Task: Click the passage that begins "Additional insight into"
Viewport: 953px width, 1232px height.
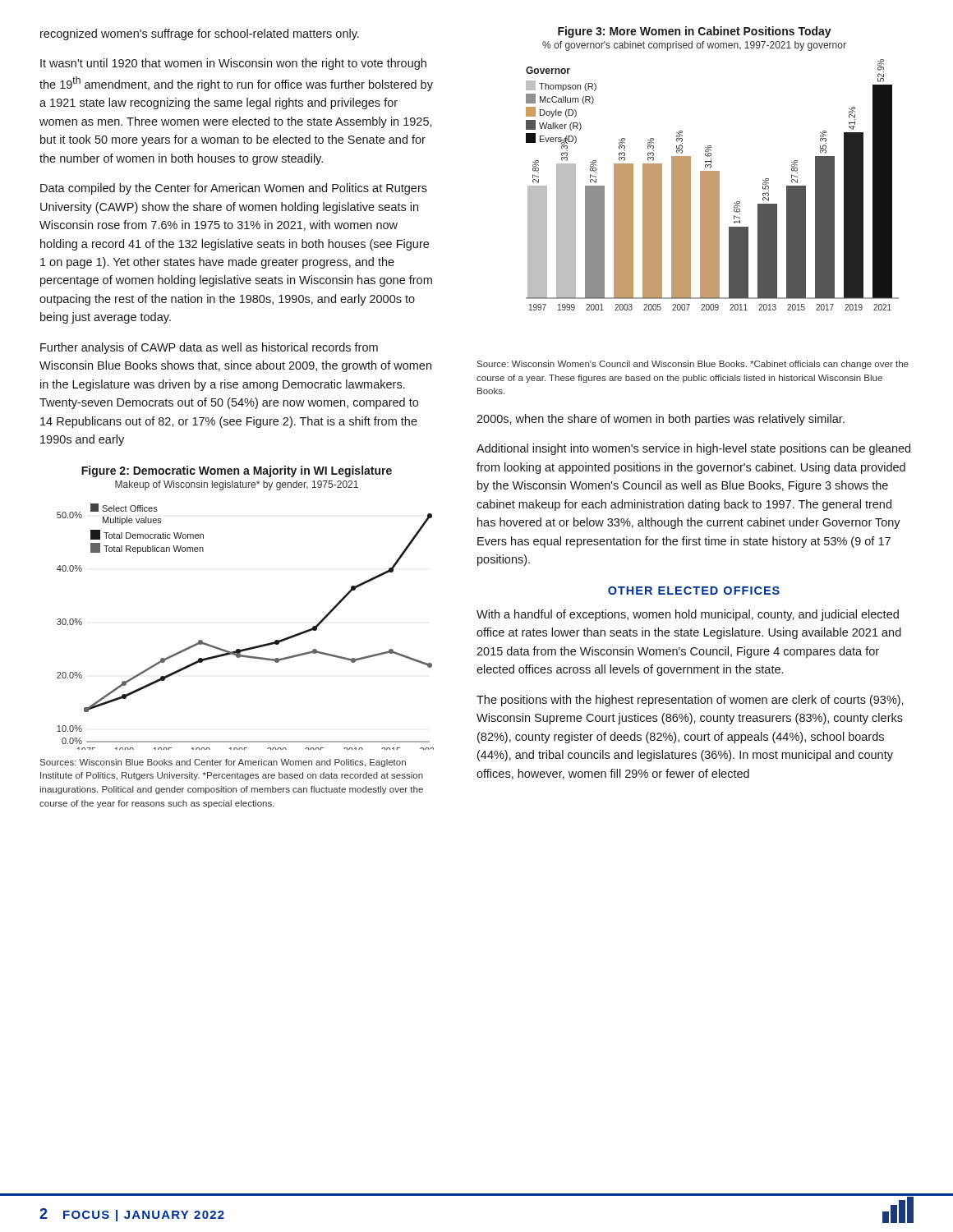Action: pos(694,504)
